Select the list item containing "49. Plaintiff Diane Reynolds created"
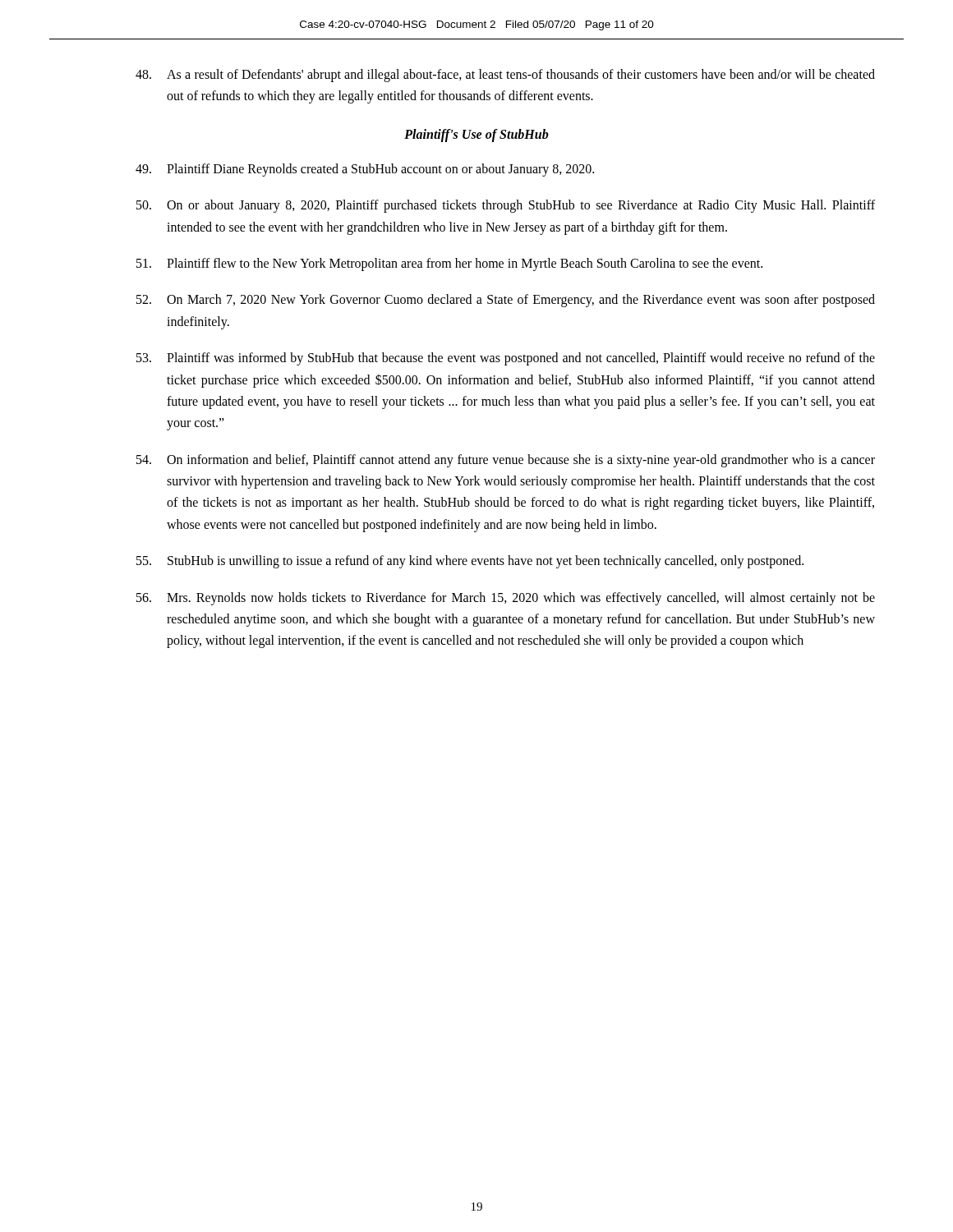Viewport: 953px width, 1232px height. (476, 169)
